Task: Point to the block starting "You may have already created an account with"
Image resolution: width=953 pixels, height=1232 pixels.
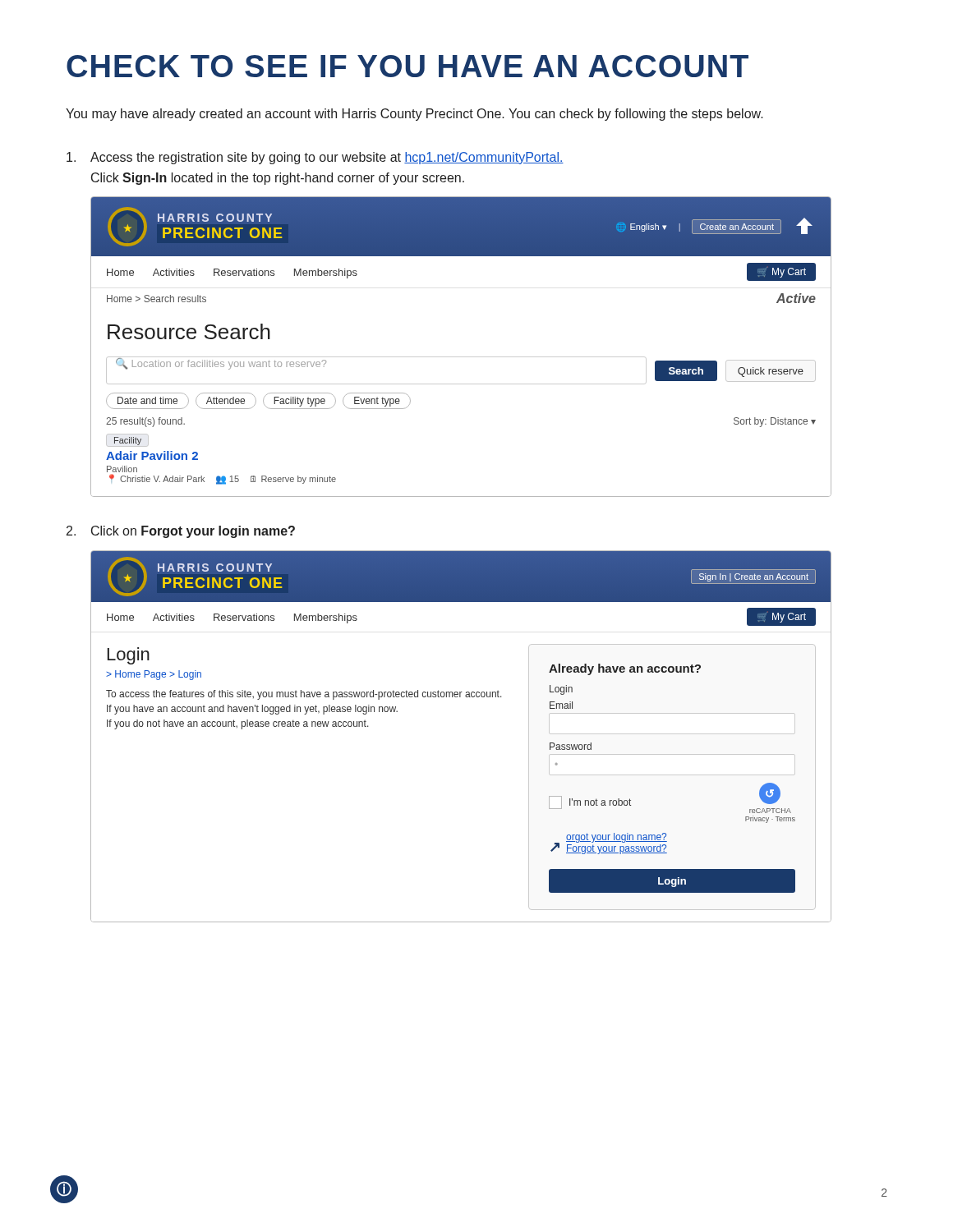Action: (415, 114)
